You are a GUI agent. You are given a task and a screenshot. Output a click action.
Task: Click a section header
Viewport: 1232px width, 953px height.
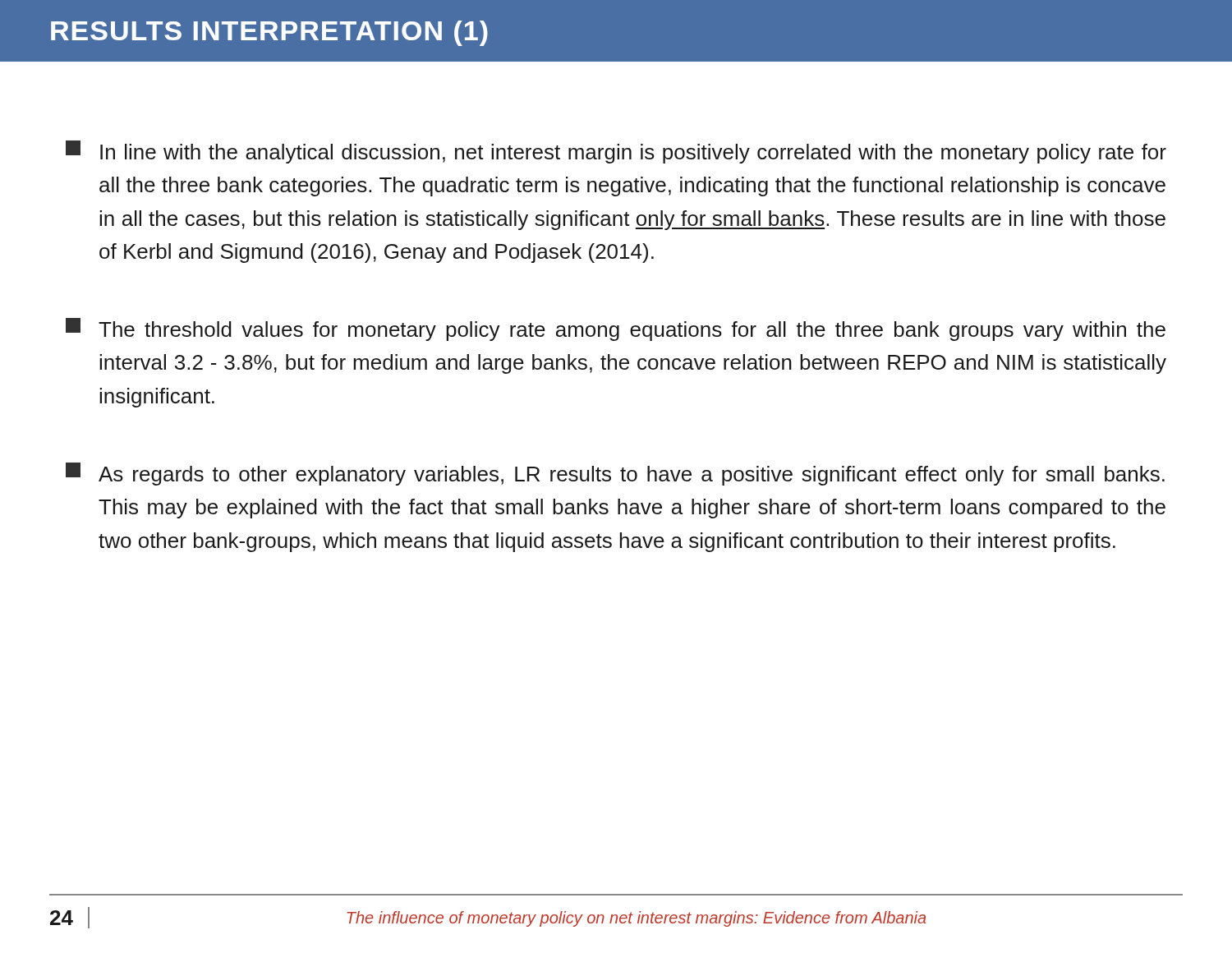pos(269,30)
